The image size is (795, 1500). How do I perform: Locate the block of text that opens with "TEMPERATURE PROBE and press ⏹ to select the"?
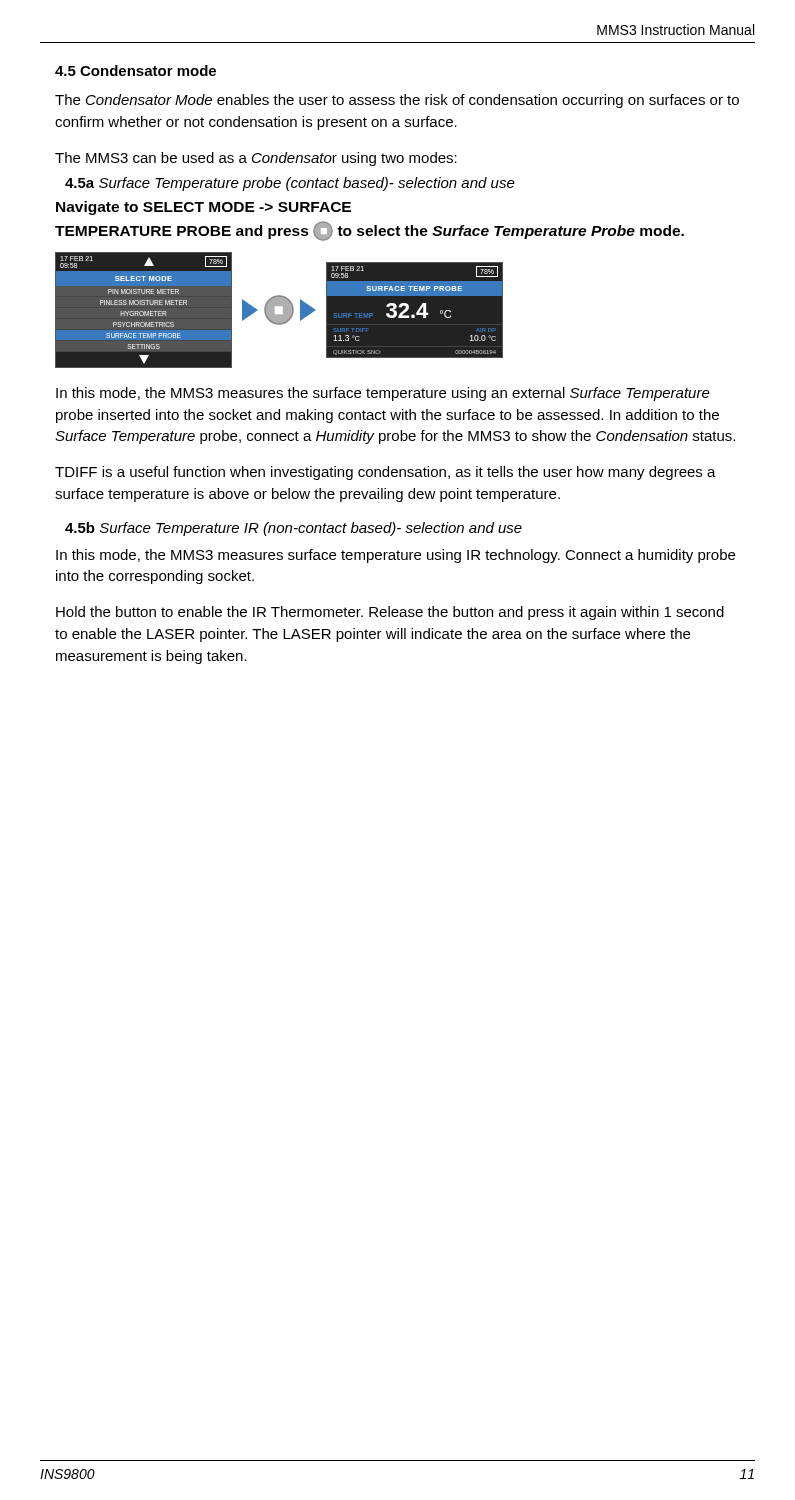click(x=370, y=231)
